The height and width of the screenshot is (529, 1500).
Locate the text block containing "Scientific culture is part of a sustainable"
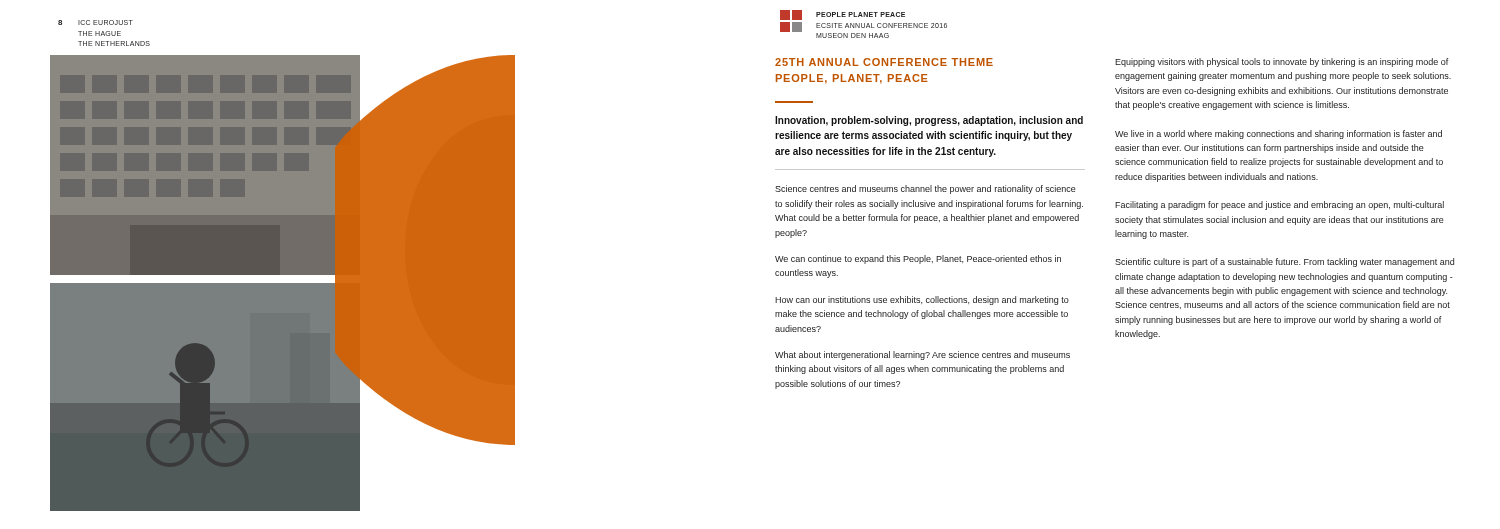click(1285, 298)
